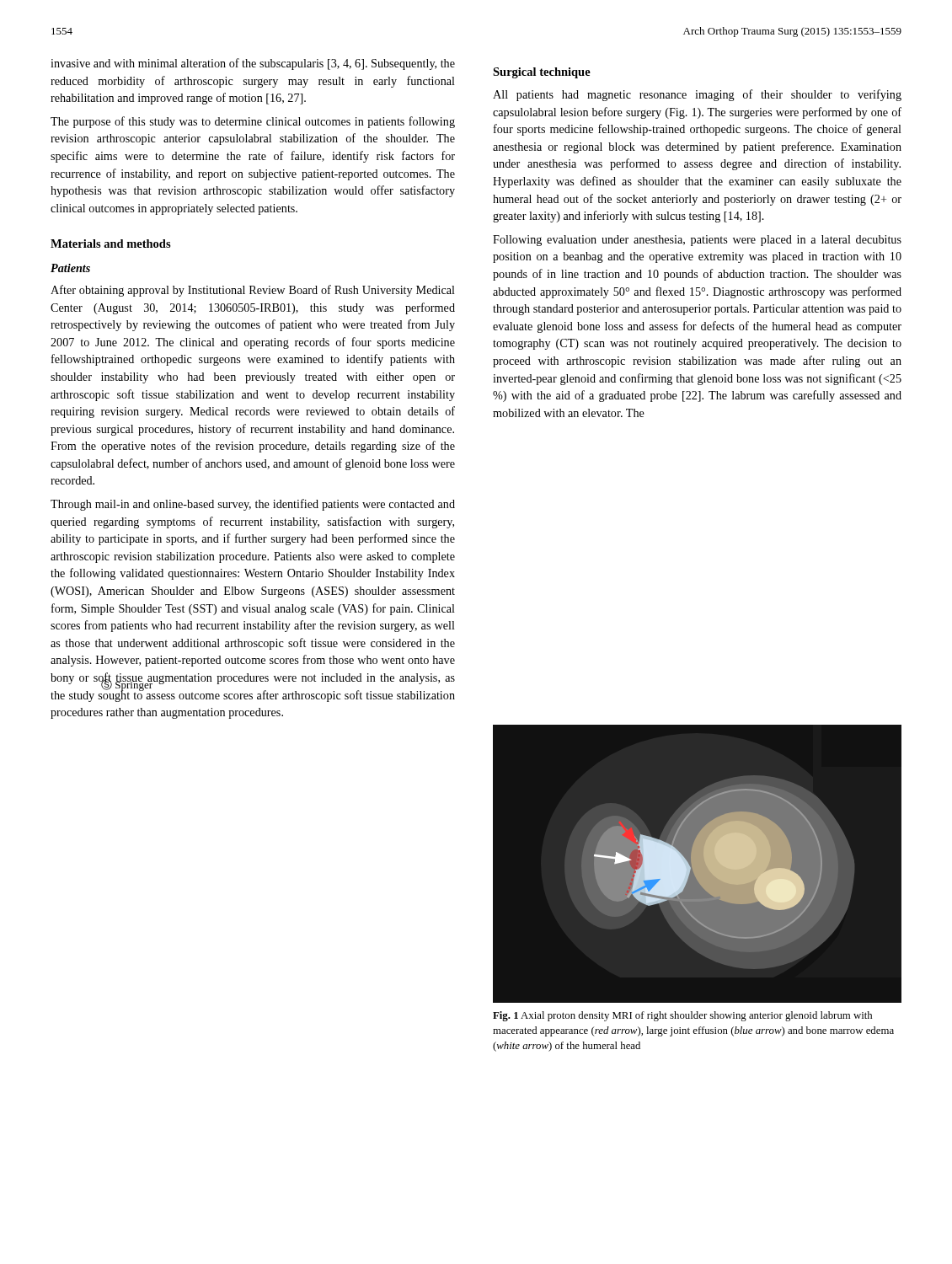
Task: Locate the block of text that opens with "After obtaining approval by Institutional Review Board"
Action: [x=253, y=501]
